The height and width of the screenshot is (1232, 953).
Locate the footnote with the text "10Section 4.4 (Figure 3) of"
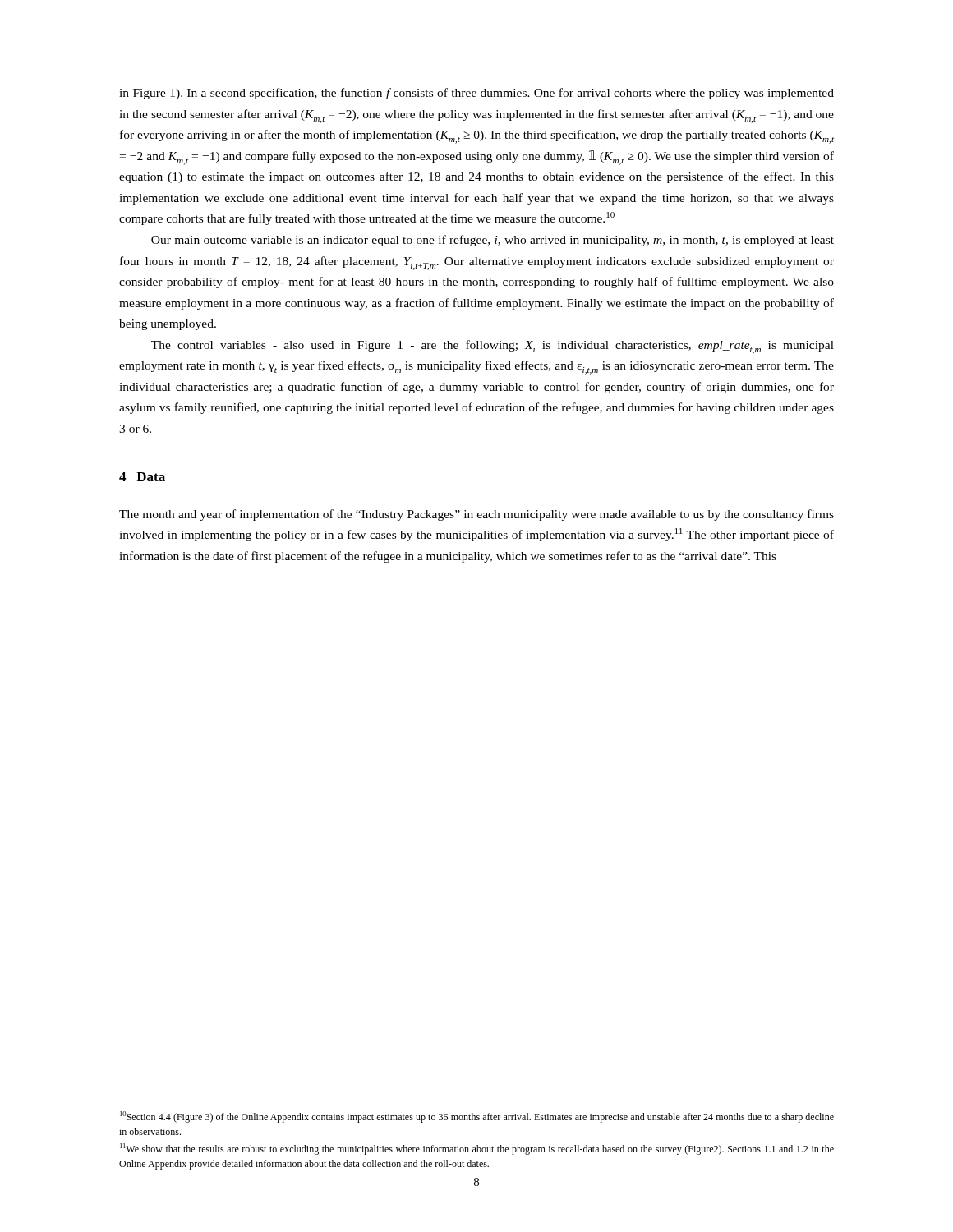pyautogui.click(x=476, y=1124)
